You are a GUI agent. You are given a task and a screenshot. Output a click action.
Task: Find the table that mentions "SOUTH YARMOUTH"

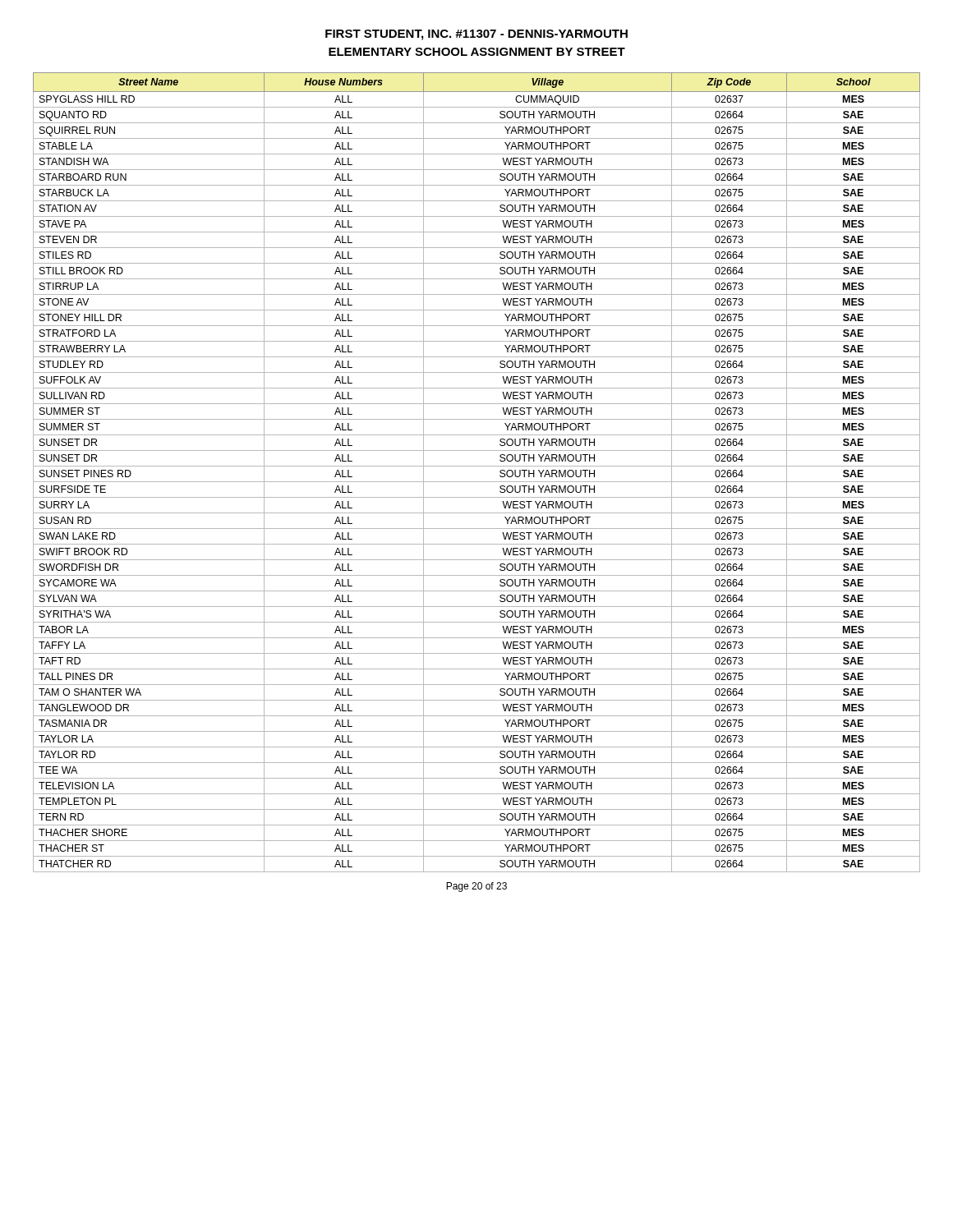coord(476,472)
